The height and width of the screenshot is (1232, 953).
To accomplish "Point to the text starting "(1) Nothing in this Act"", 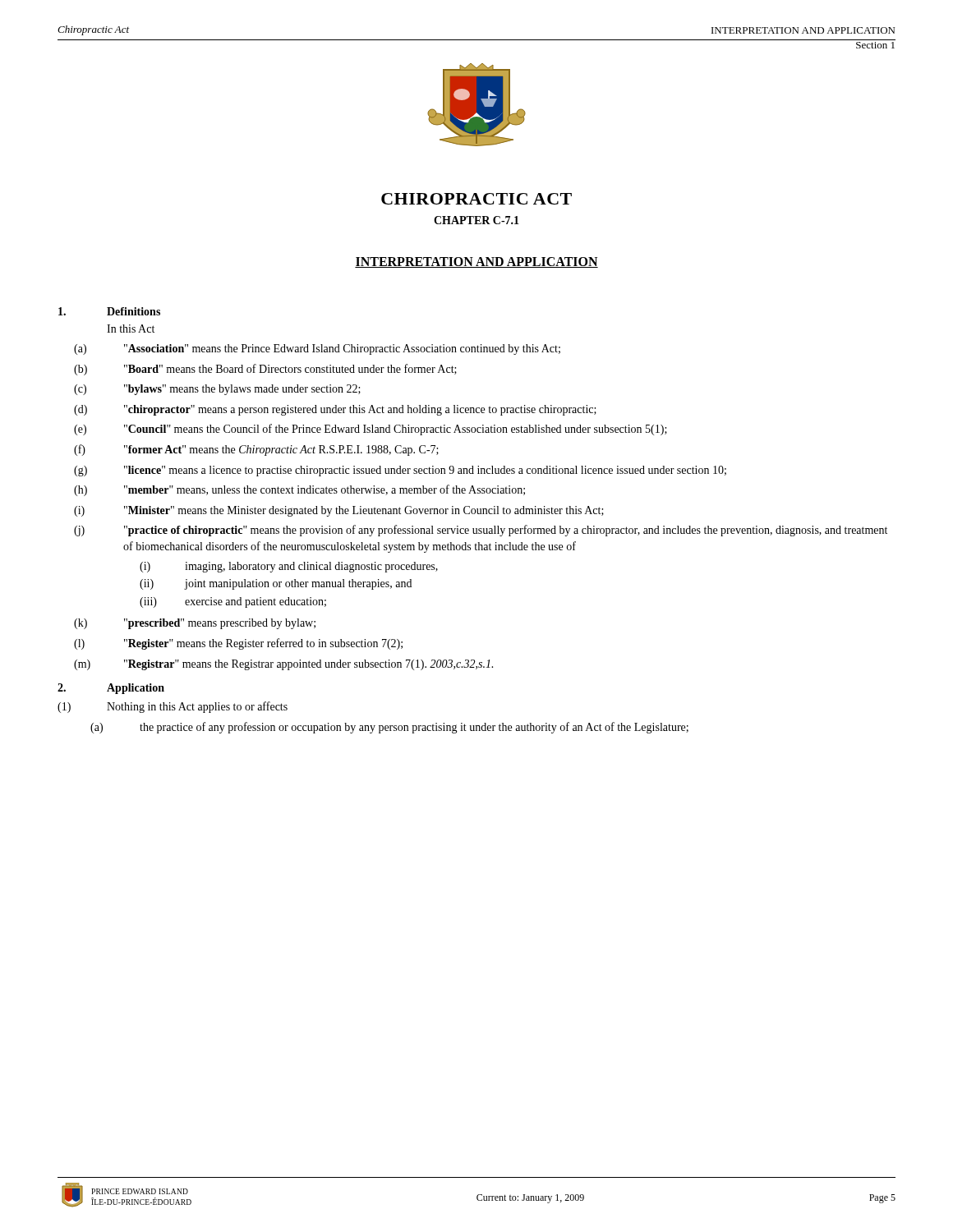I will pos(173,707).
